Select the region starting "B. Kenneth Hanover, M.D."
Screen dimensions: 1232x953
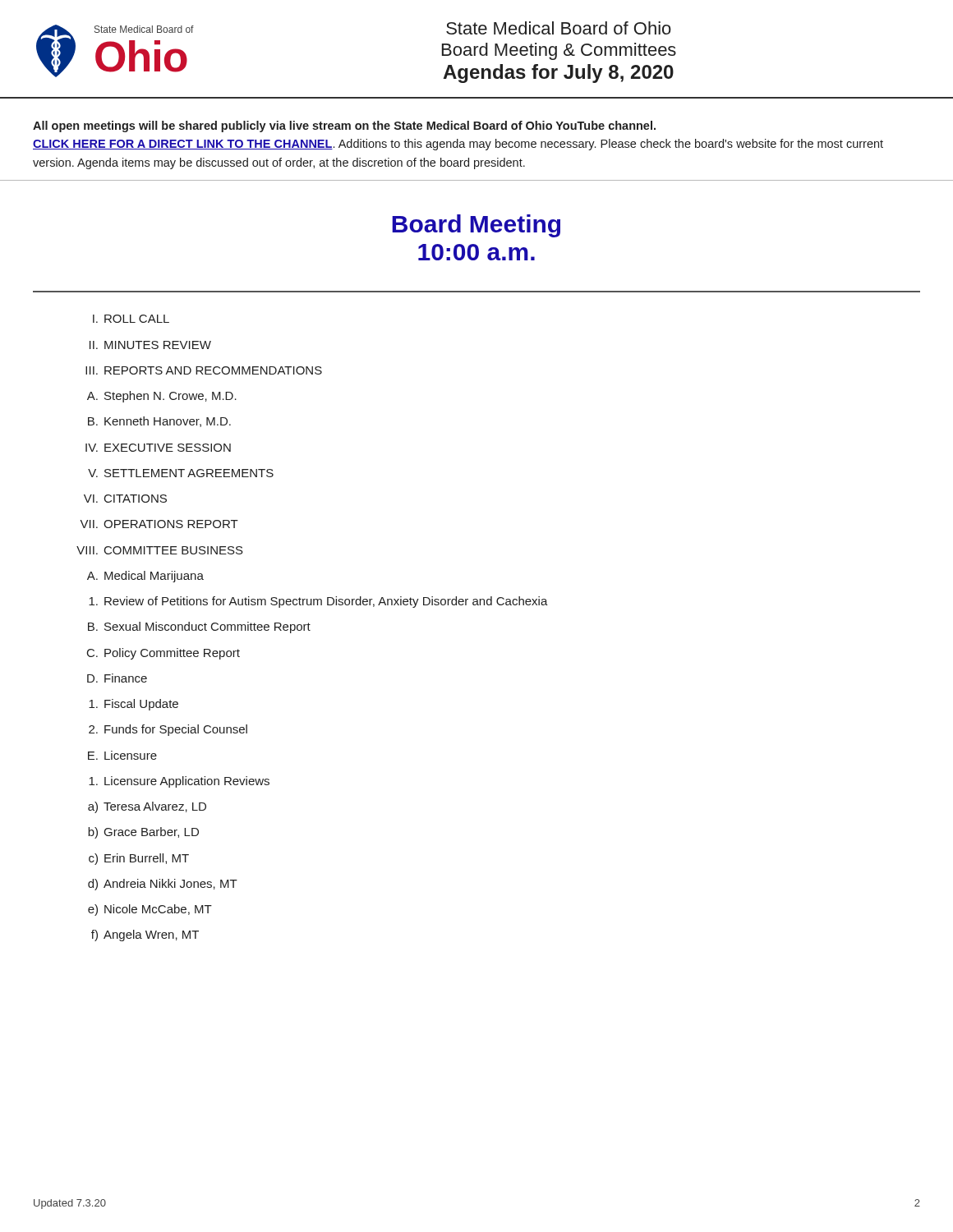(x=159, y=422)
